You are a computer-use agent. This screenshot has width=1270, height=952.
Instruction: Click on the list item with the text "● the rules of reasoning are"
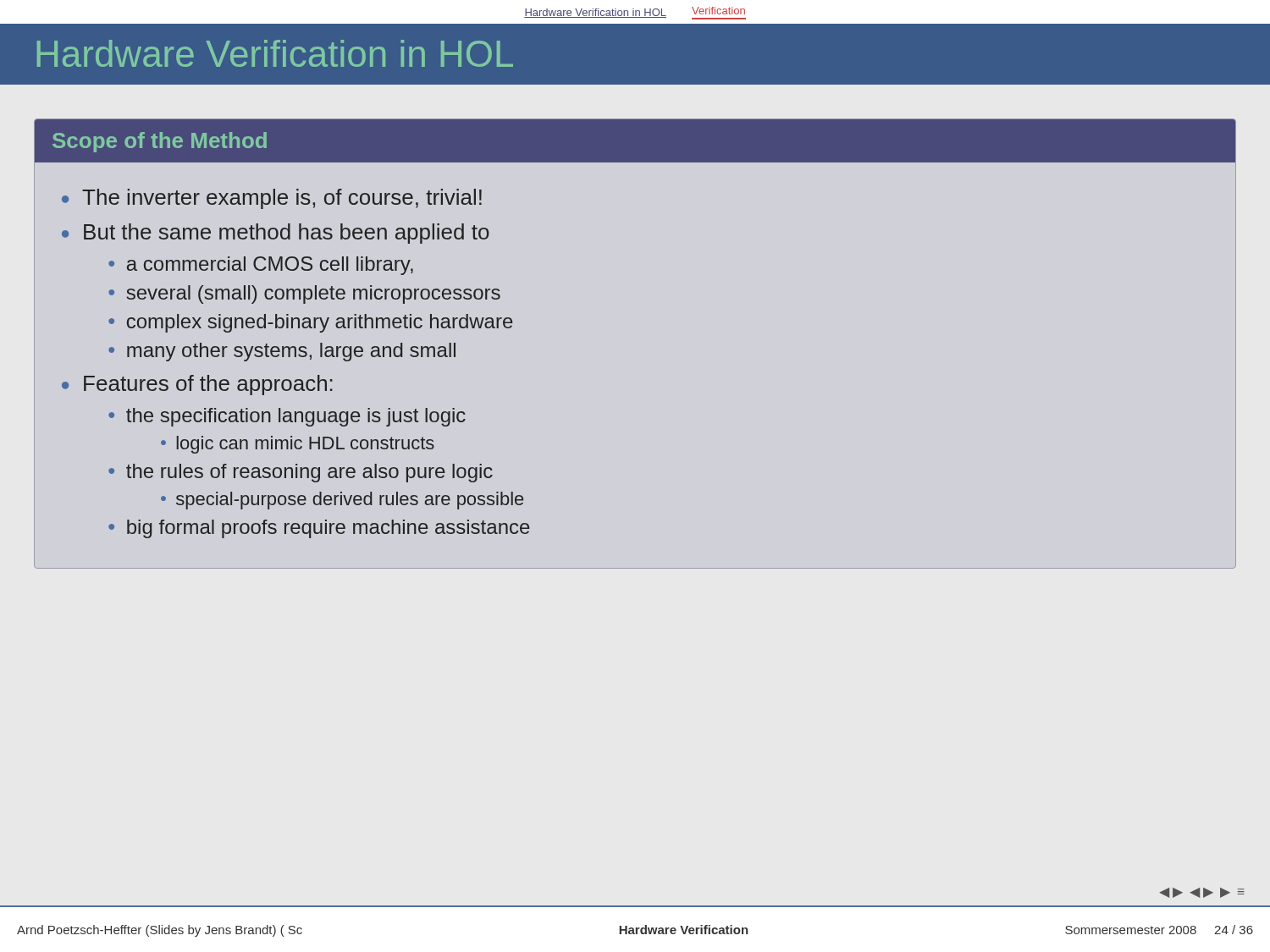[x=301, y=473]
